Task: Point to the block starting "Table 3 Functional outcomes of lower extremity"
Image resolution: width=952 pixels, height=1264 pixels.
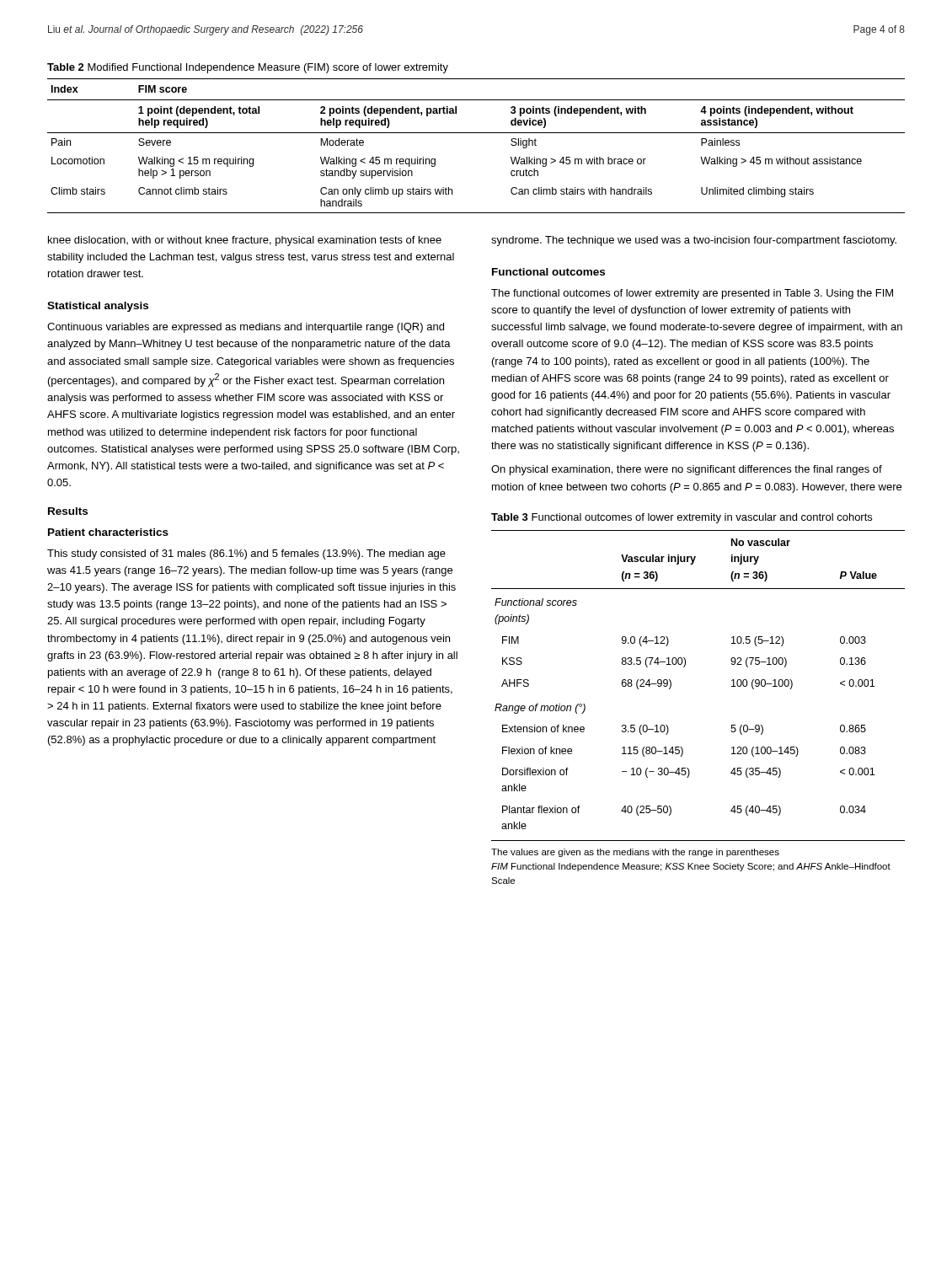Action: [x=682, y=517]
